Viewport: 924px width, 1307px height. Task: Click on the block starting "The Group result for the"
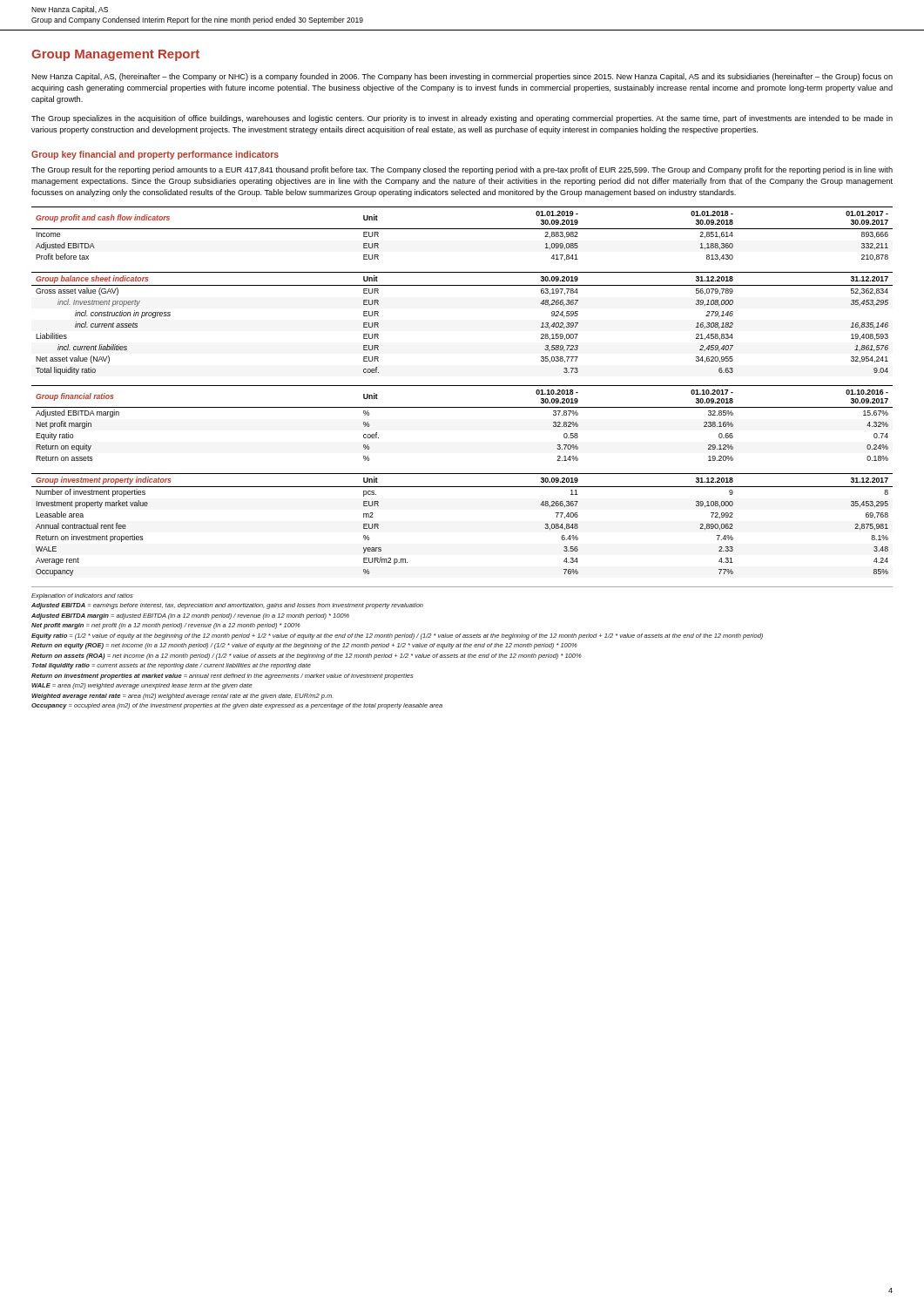(462, 182)
